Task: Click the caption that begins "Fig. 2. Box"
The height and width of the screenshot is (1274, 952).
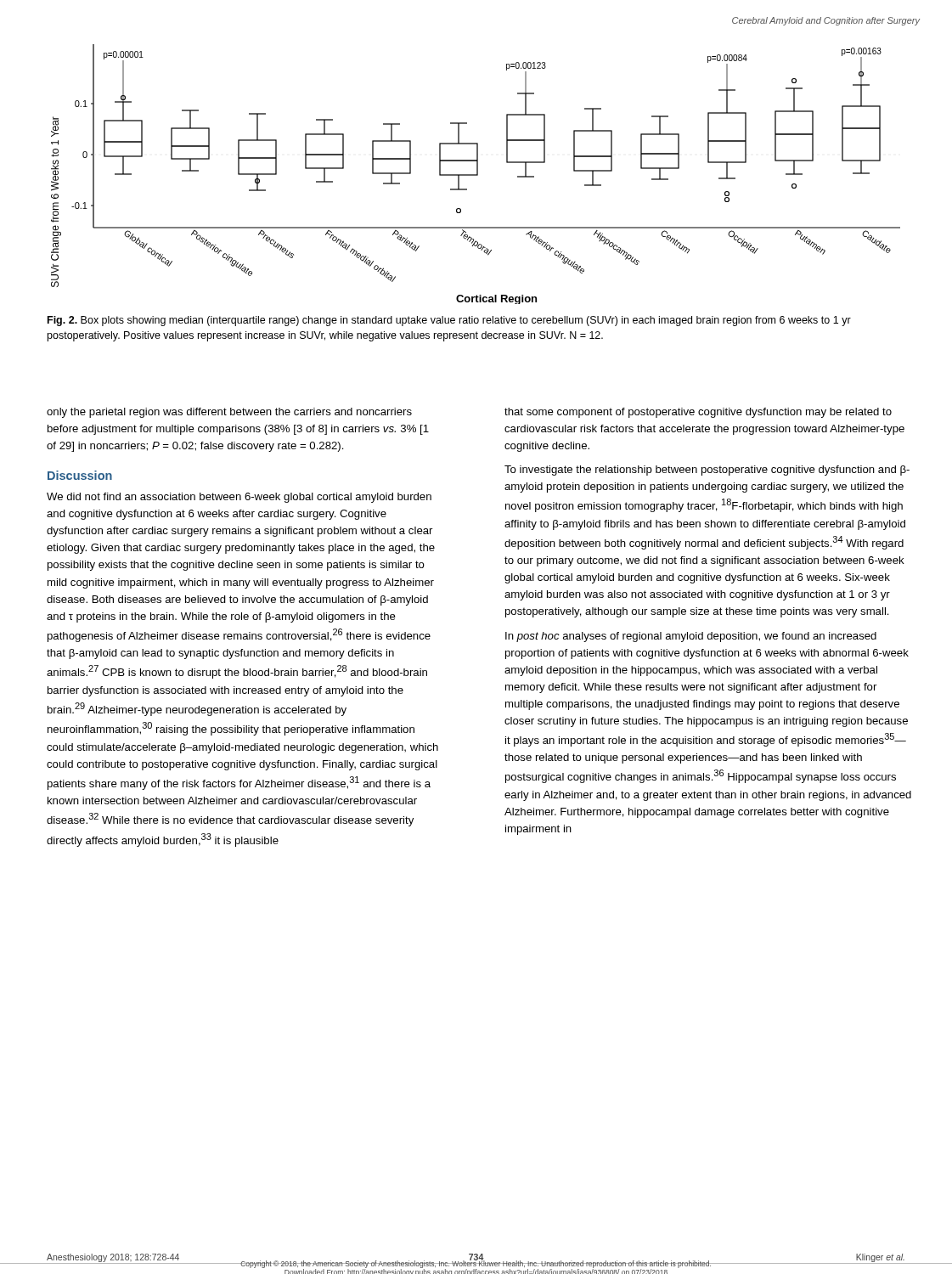Action: [476, 328]
